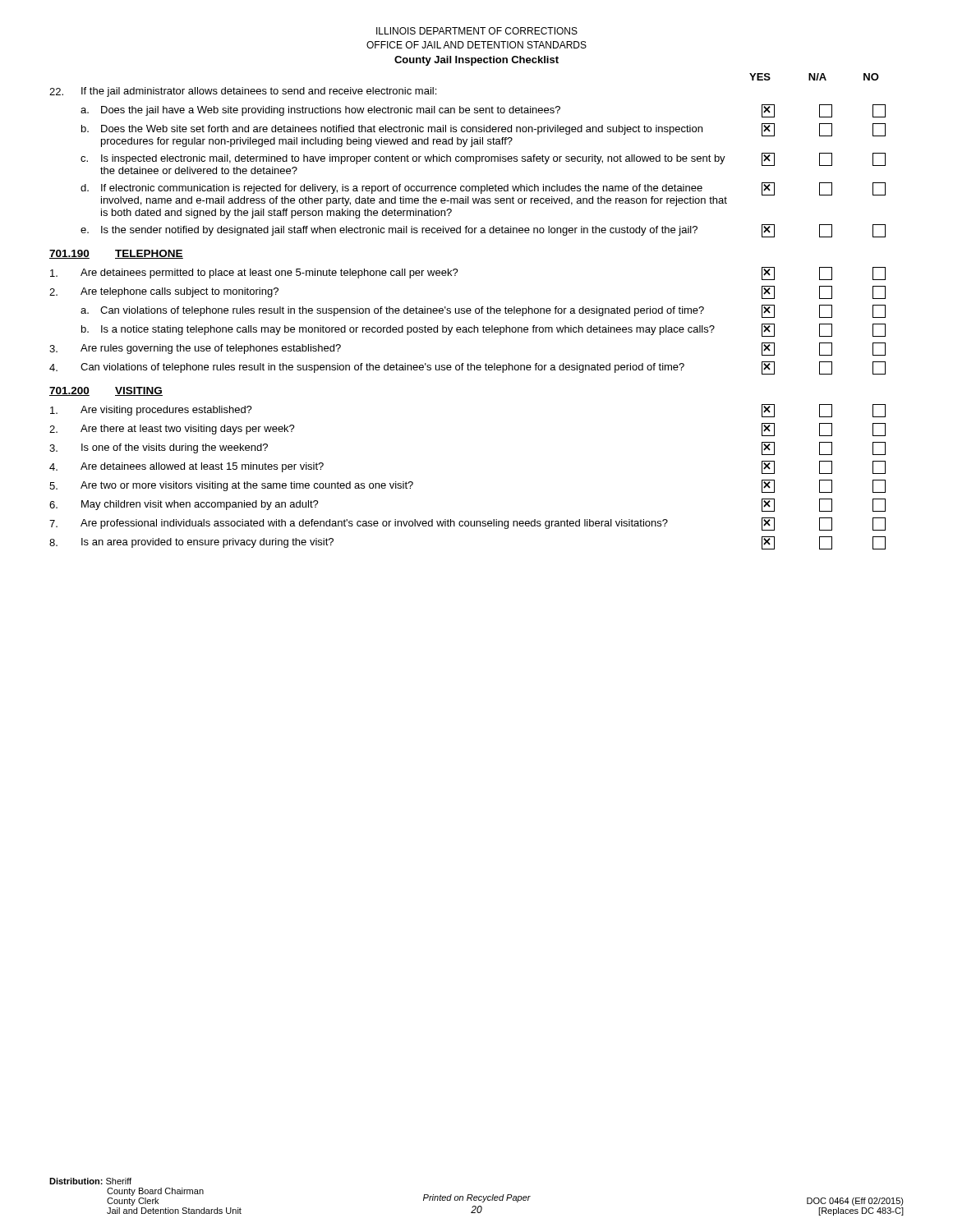Locate the block of text that opens with "d. If electronic communication is"
This screenshot has width=953, height=1232.
coord(492,200)
